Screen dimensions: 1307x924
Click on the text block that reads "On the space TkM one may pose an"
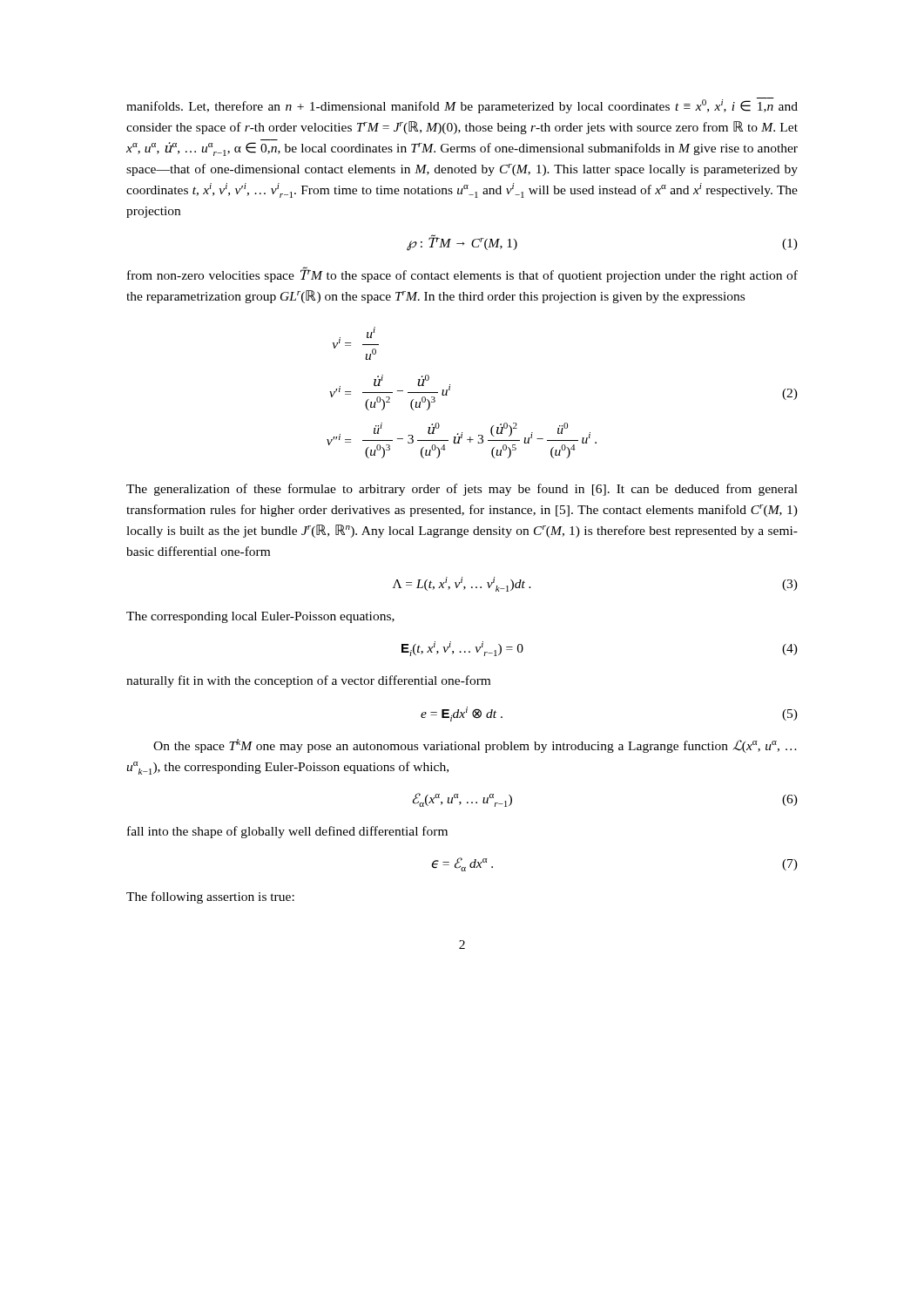click(462, 756)
